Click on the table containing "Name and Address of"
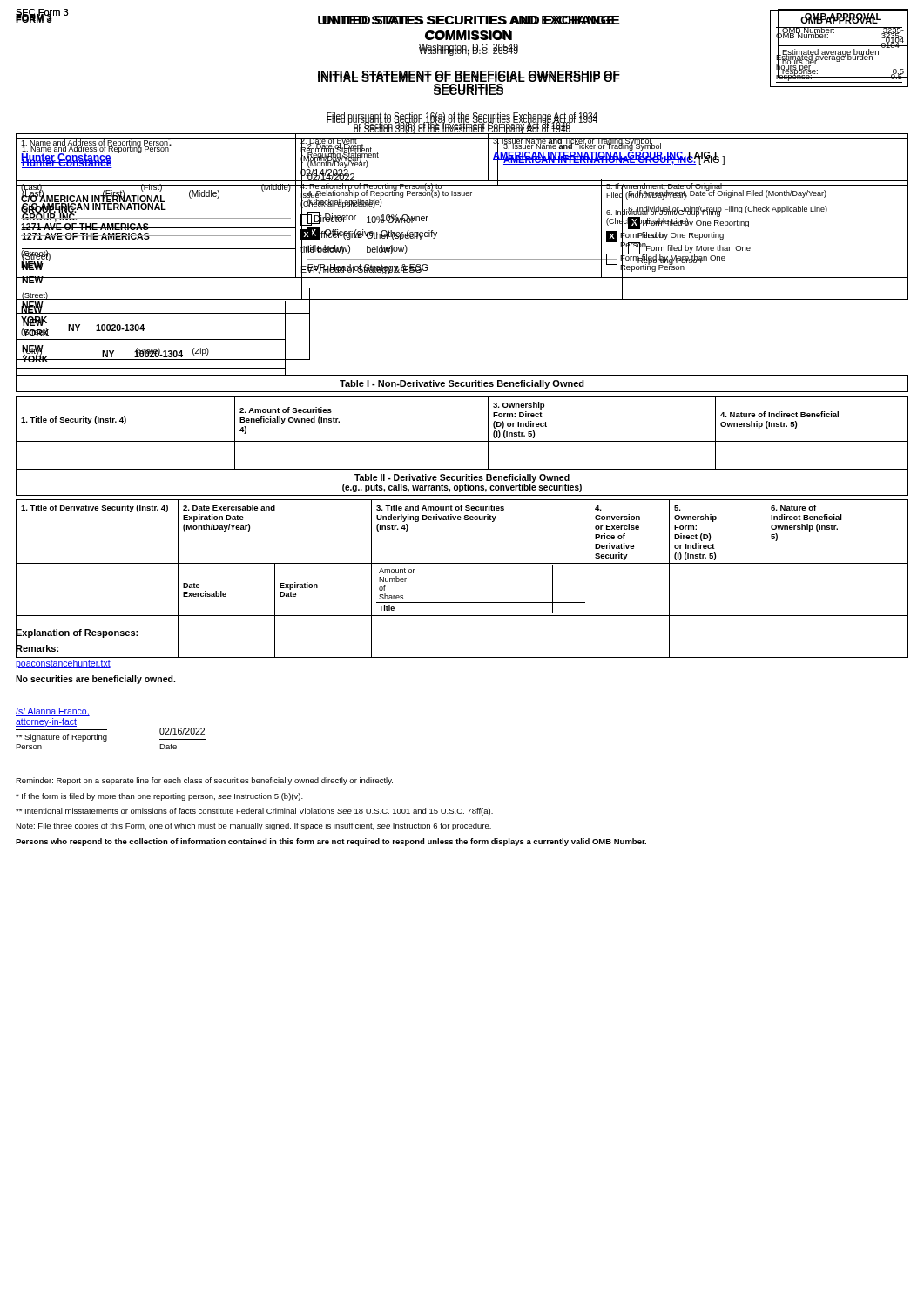 click(x=462, y=162)
